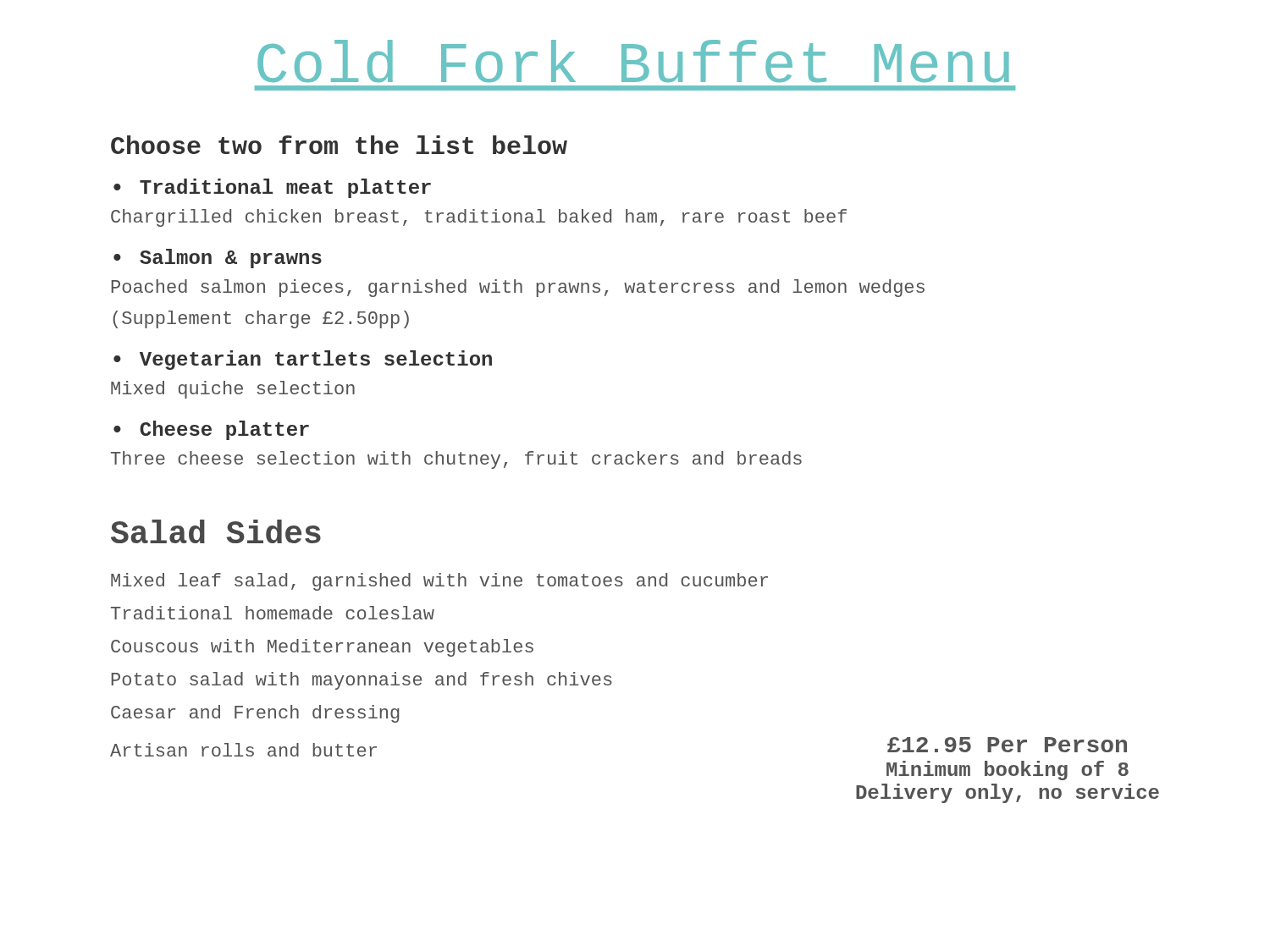
Task: Find "Caesar and French dressing" on this page
Action: (x=255, y=714)
